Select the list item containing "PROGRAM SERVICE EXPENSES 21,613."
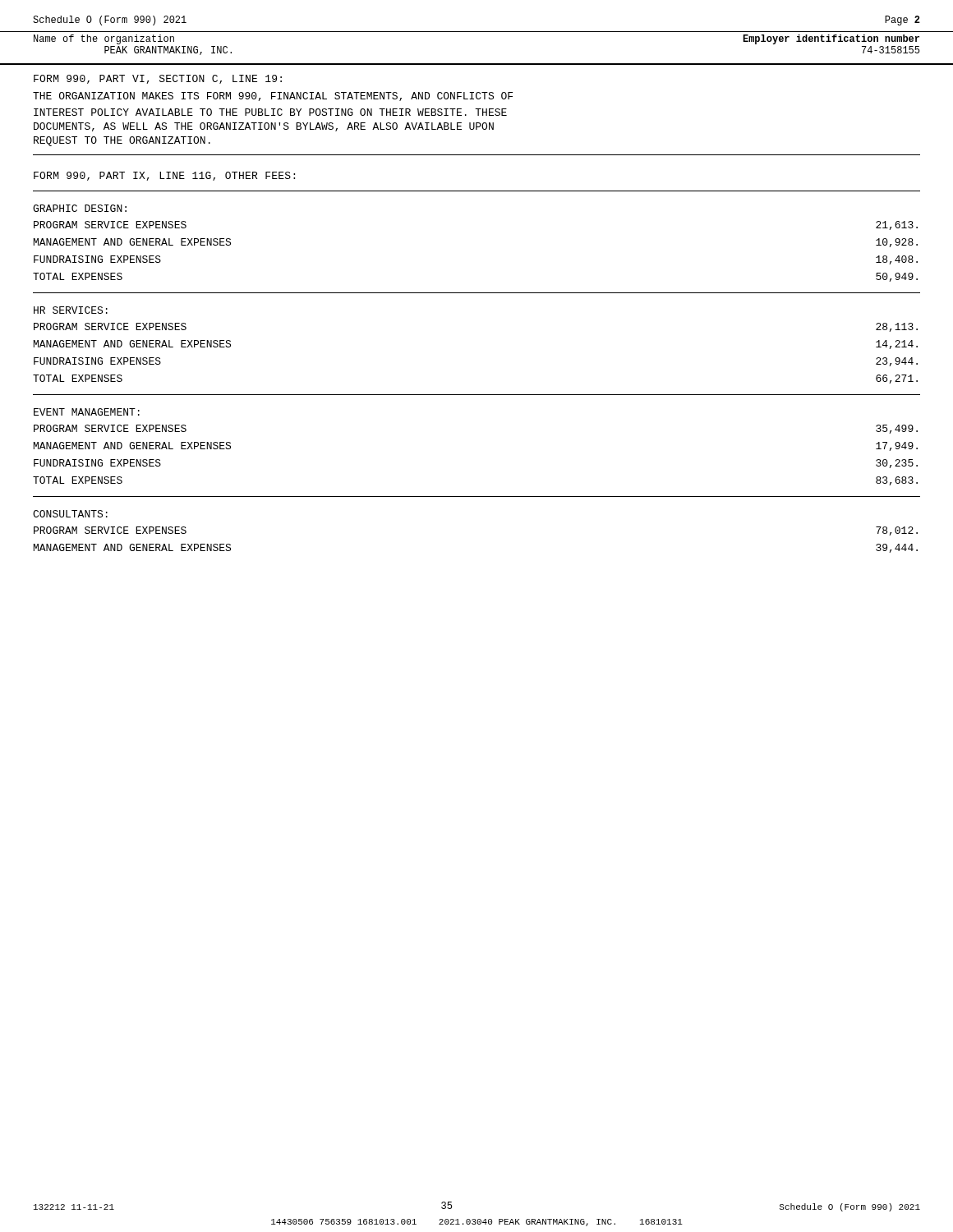Viewport: 953px width, 1232px height. pos(108,225)
